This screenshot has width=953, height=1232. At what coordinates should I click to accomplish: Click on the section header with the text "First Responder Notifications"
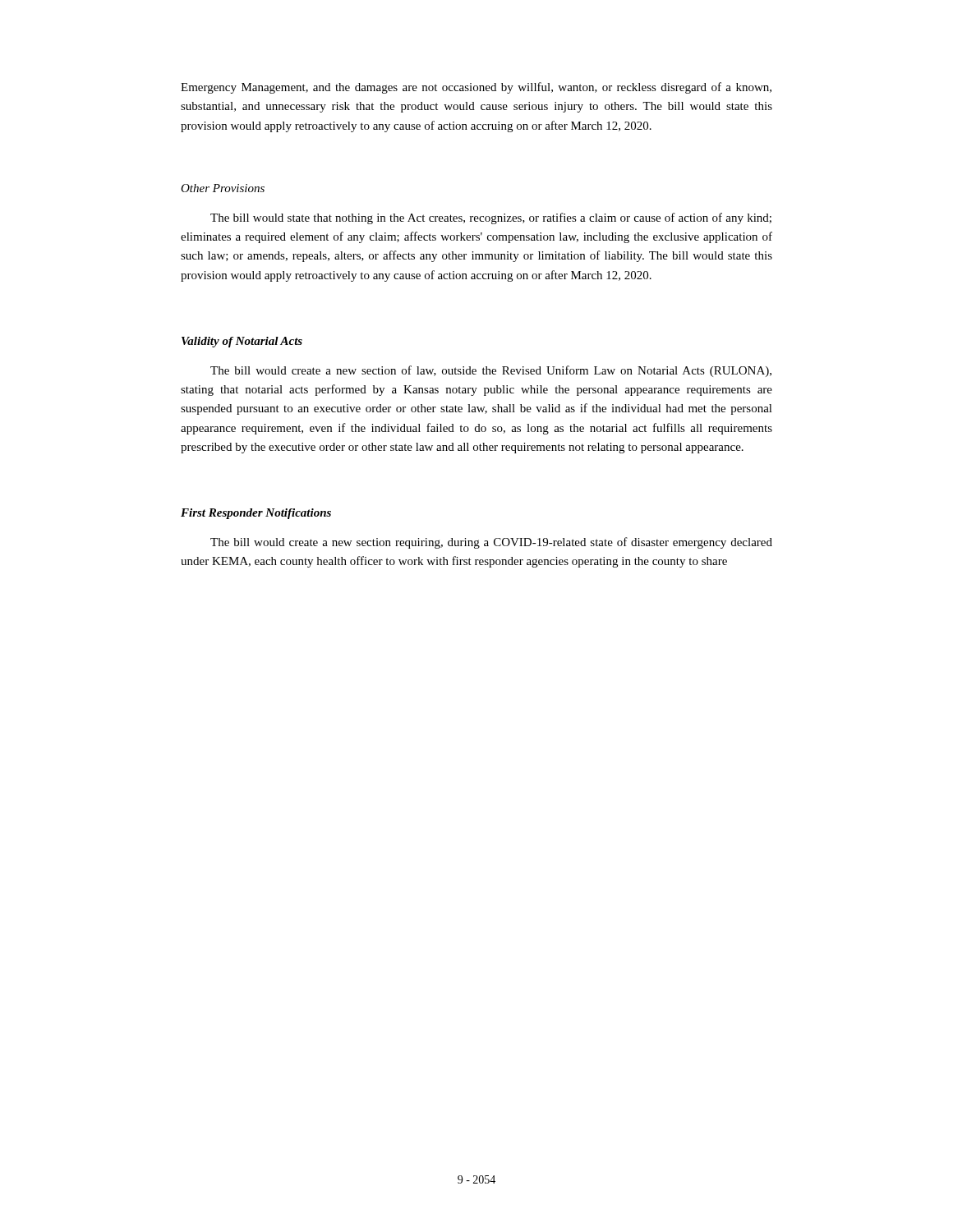pos(256,514)
